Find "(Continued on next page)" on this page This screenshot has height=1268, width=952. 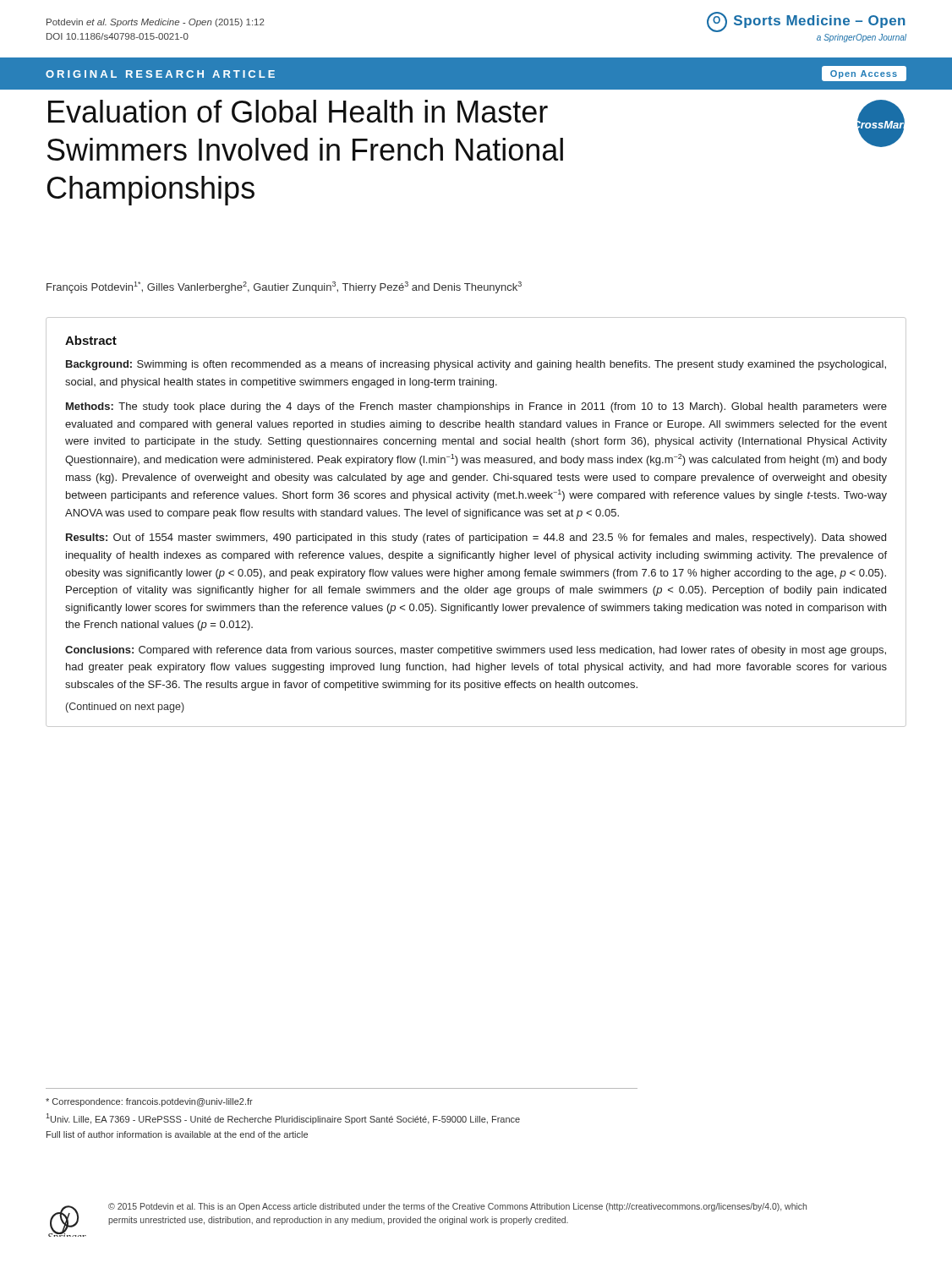coord(125,707)
